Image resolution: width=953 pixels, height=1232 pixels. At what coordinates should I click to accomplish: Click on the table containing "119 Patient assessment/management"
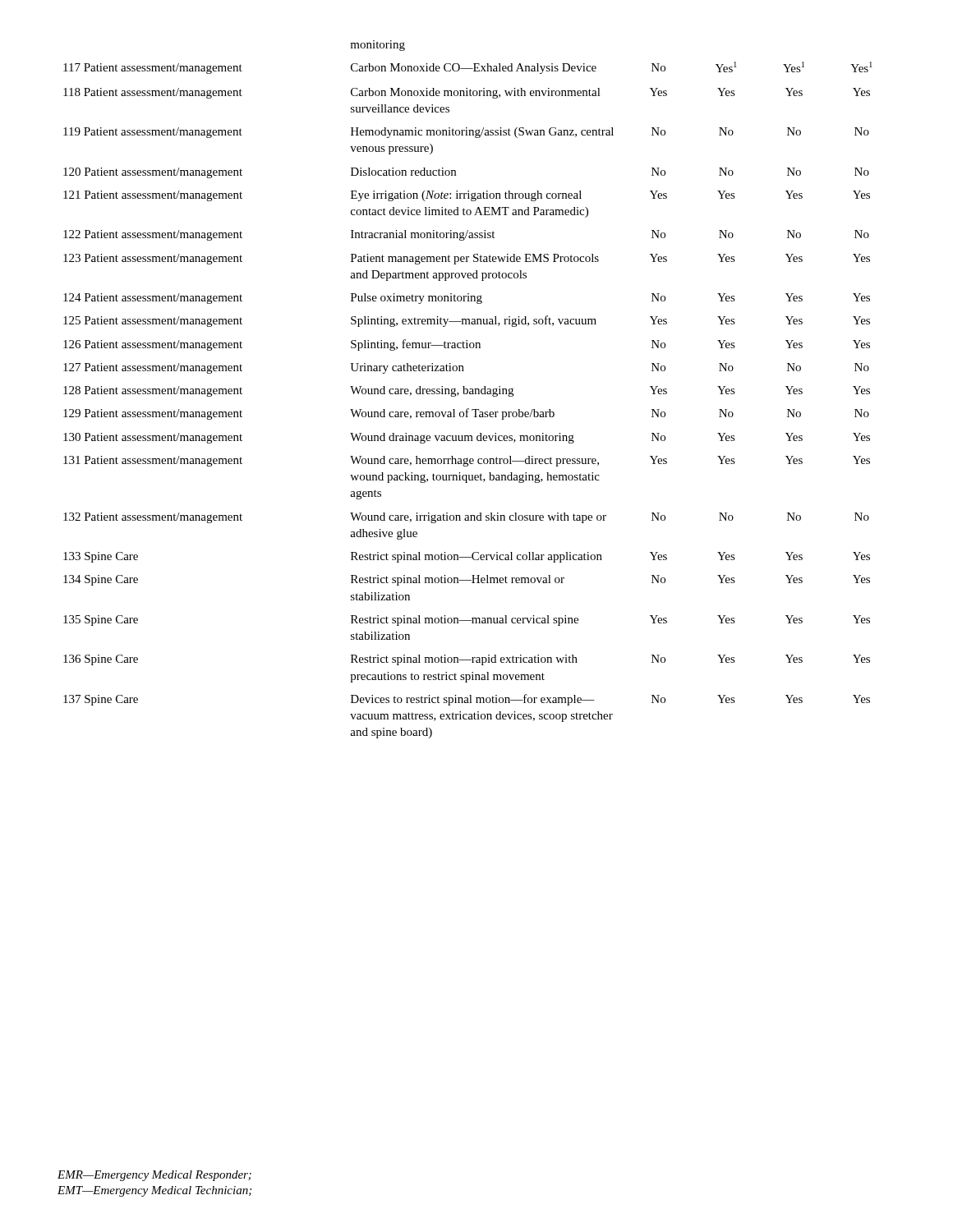pos(476,388)
